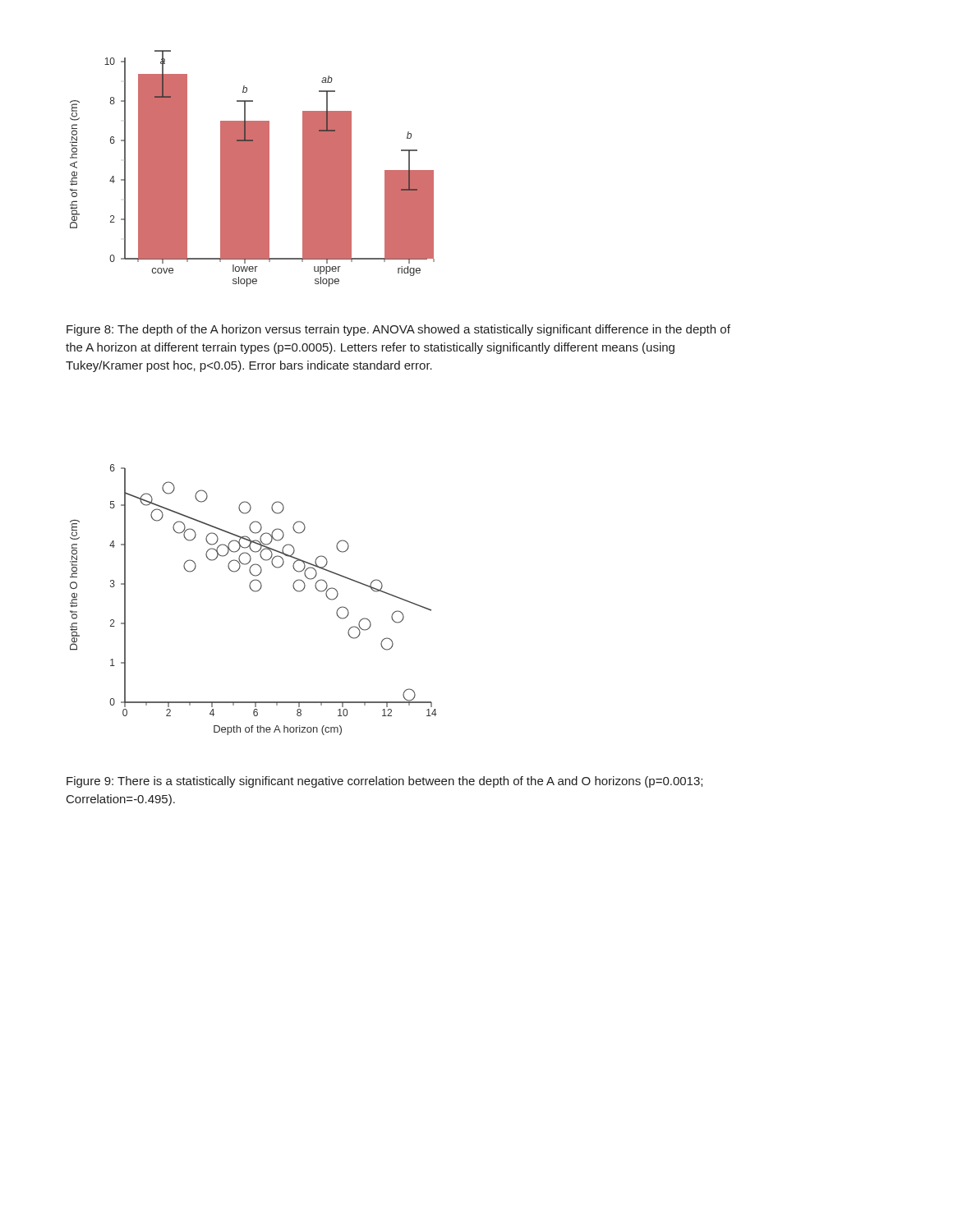
Task: Select the caption containing "Figure 9: There is a statistically significant"
Action: point(385,790)
